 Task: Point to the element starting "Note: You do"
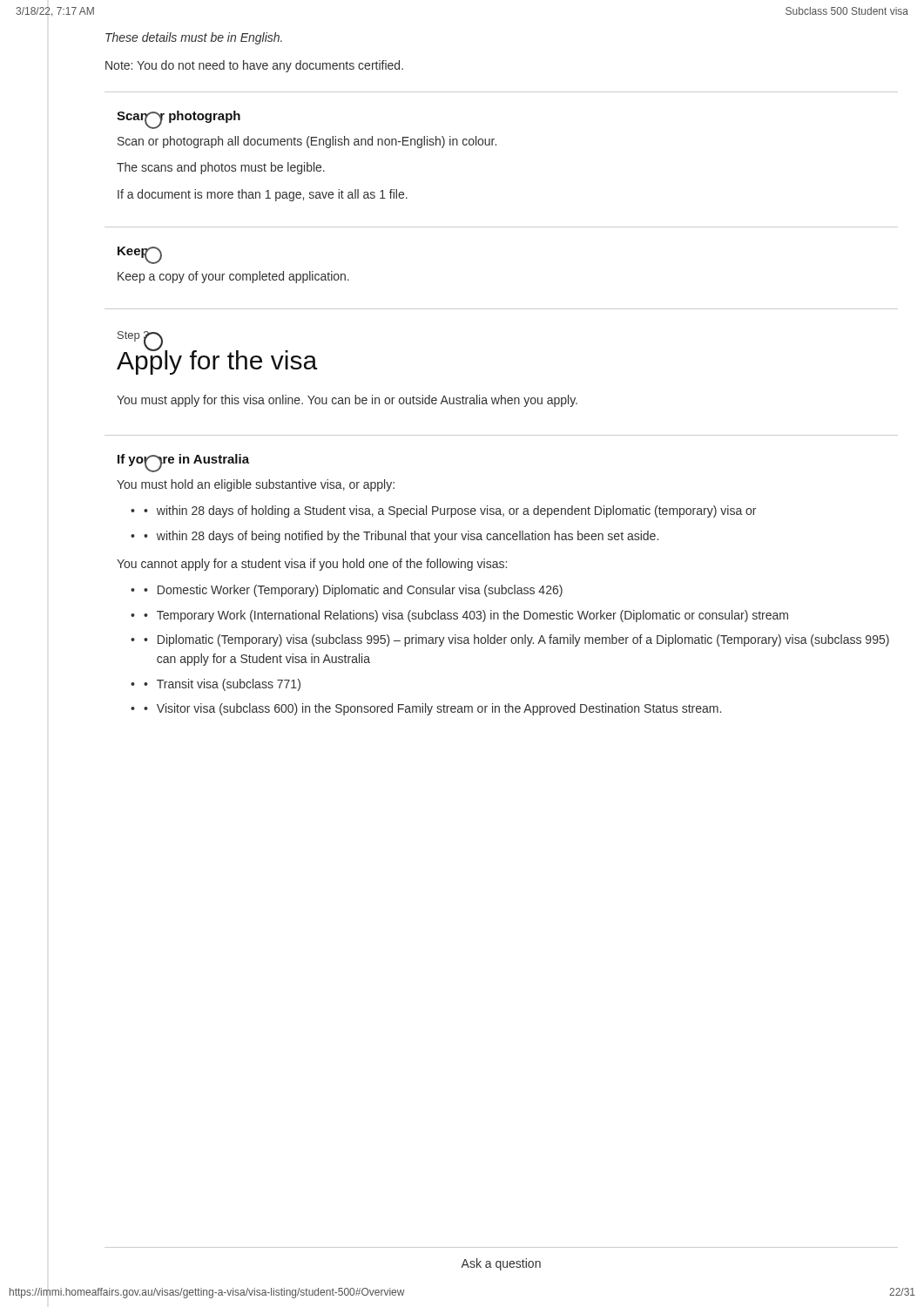click(254, 66)
